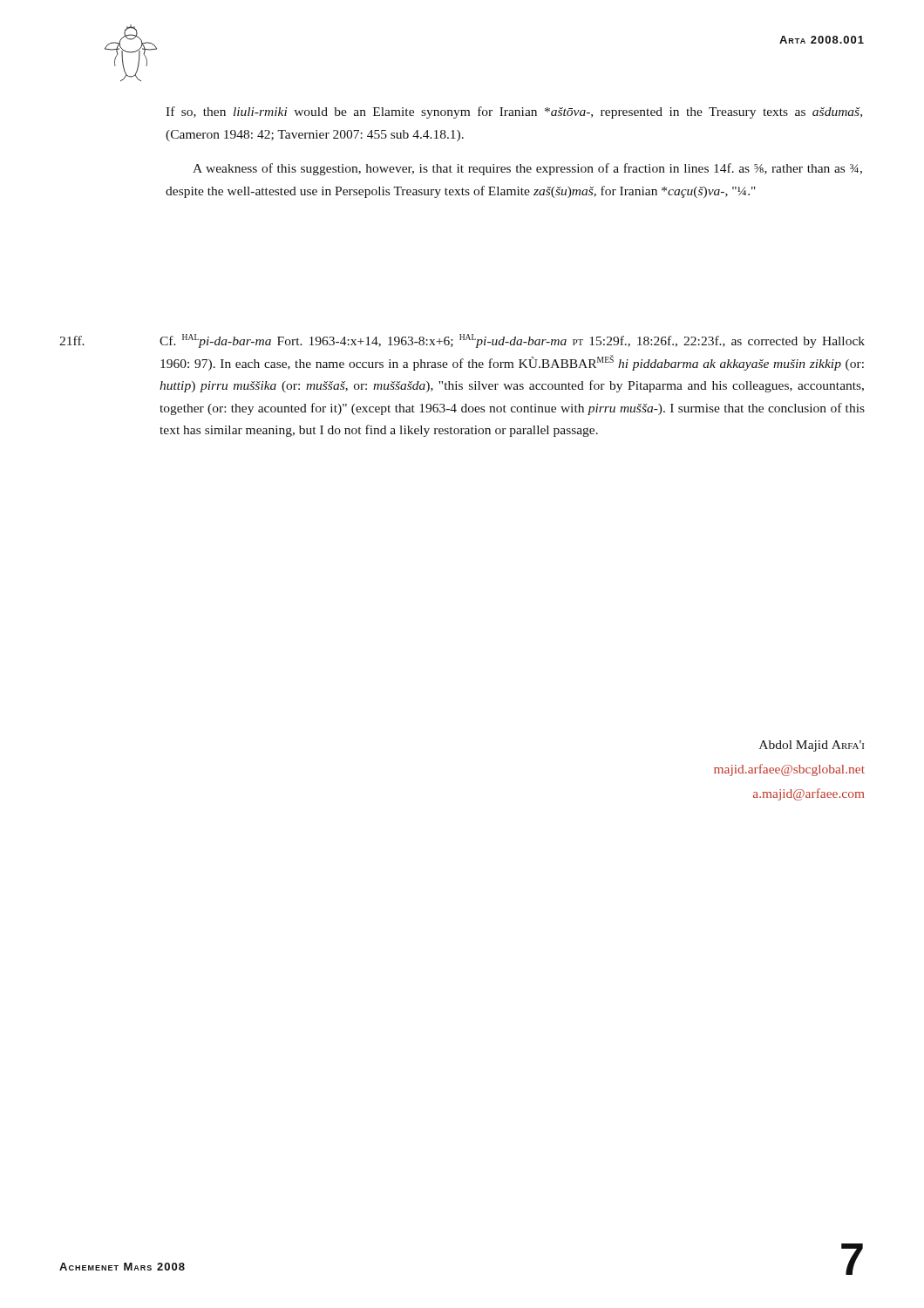
Task: Find the illustration
Action: (131, 57)
